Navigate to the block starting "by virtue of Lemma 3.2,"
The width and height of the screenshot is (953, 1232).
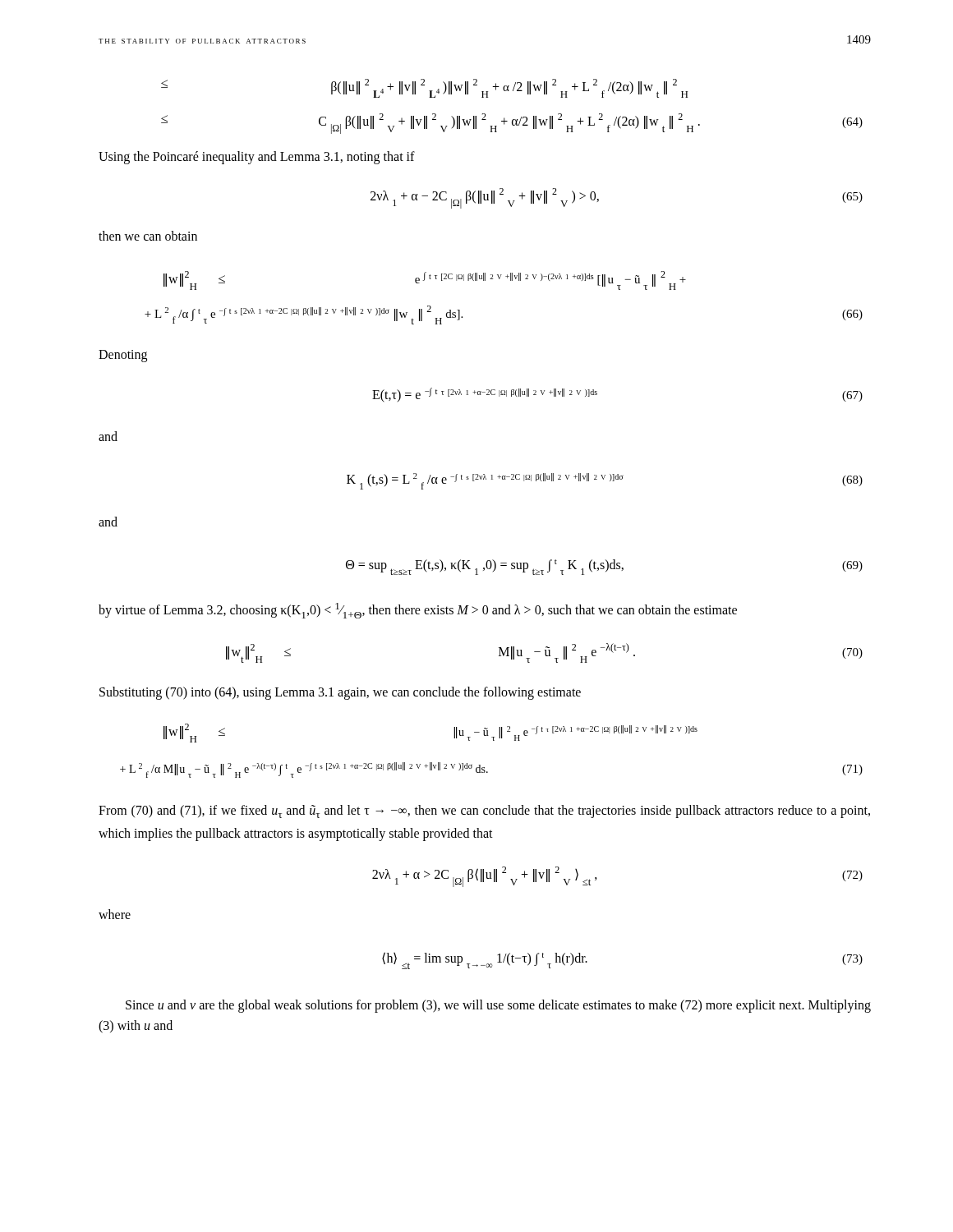point(418,610)
